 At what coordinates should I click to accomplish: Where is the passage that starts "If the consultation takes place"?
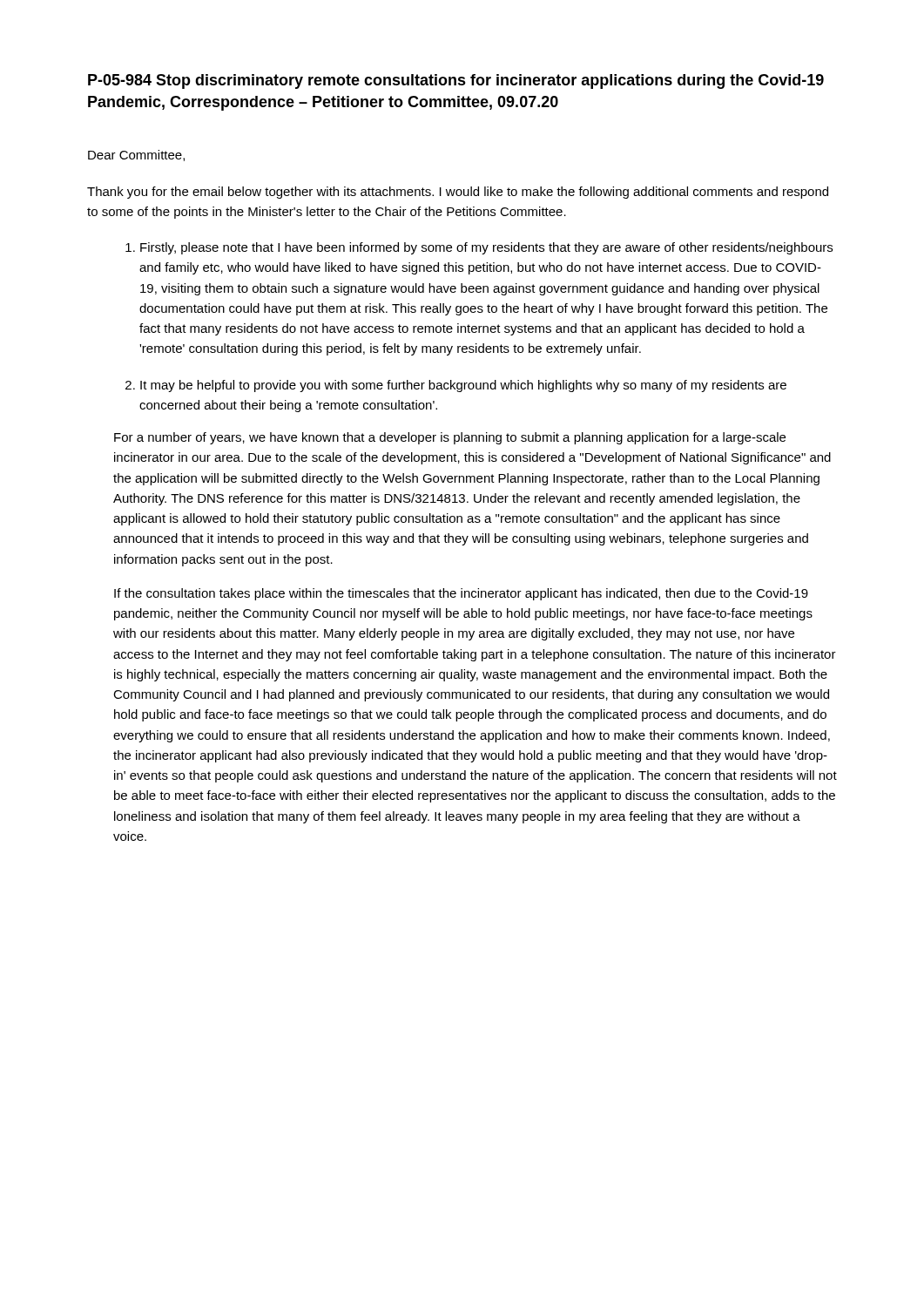pyautogui.click(x=475, y=714)
